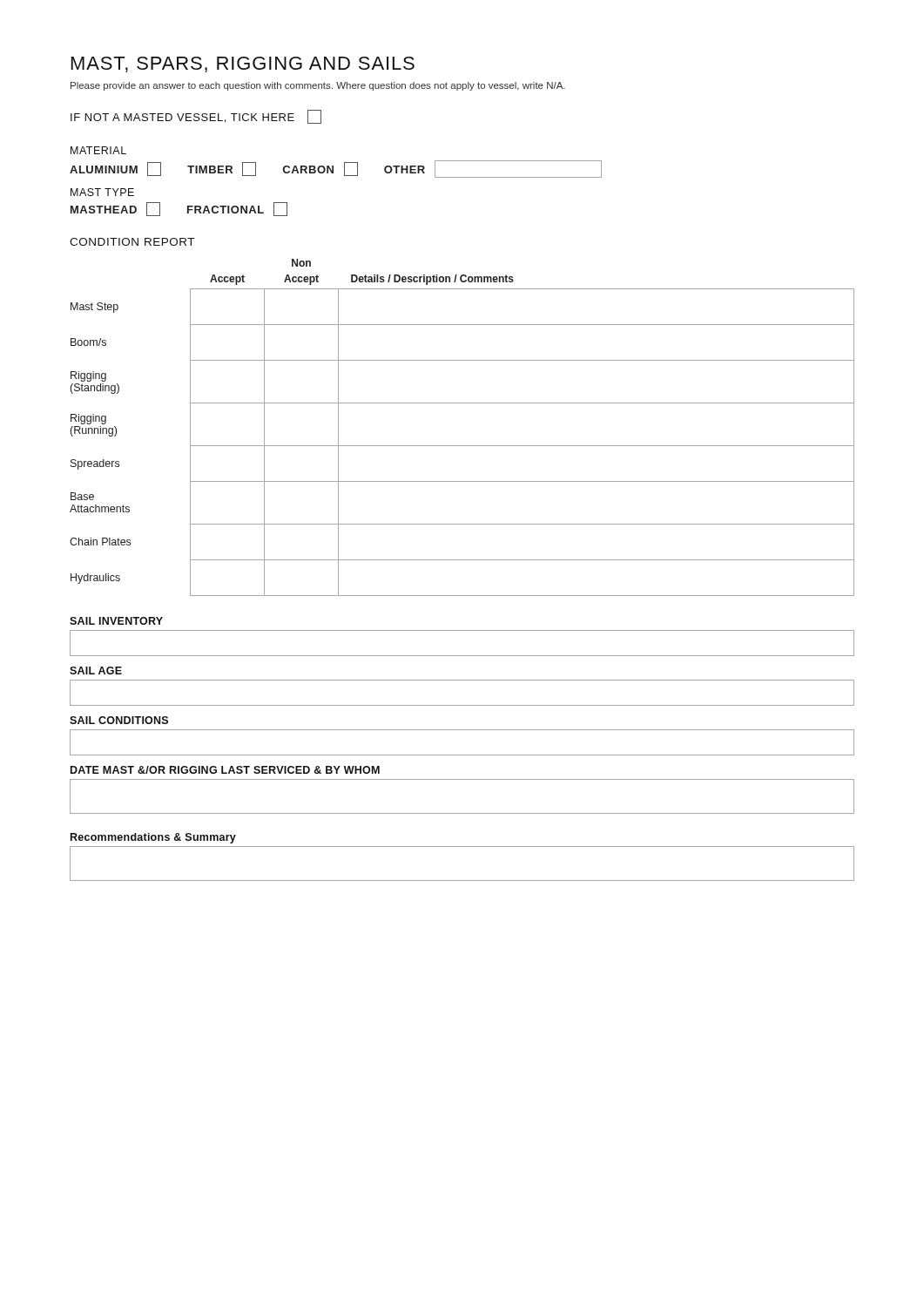
Task: Click on the title that says "MAST, SPARS, RIGGING AND SAILS"
Action: 243,63
